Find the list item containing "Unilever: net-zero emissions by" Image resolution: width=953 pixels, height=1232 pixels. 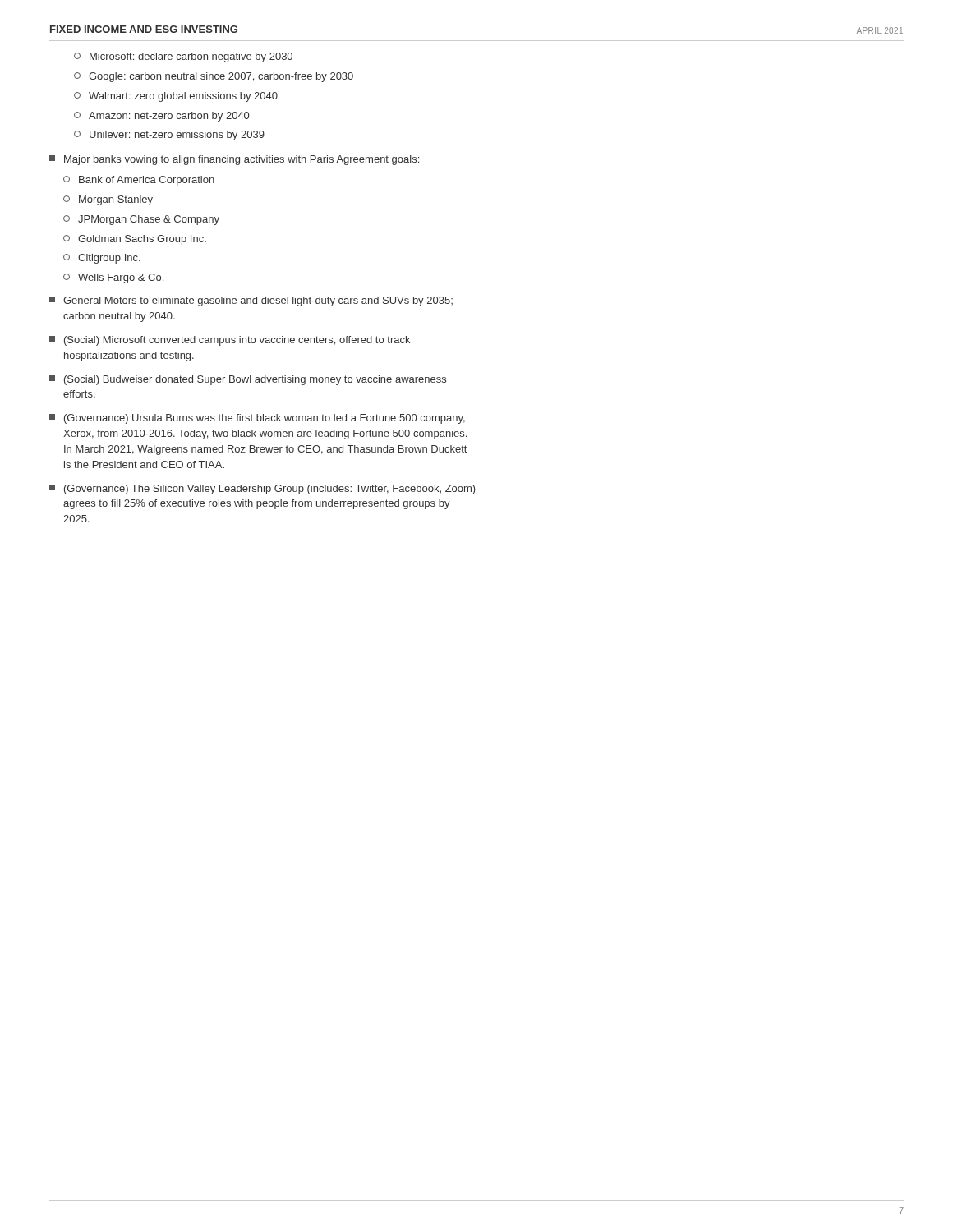[214, 135]
